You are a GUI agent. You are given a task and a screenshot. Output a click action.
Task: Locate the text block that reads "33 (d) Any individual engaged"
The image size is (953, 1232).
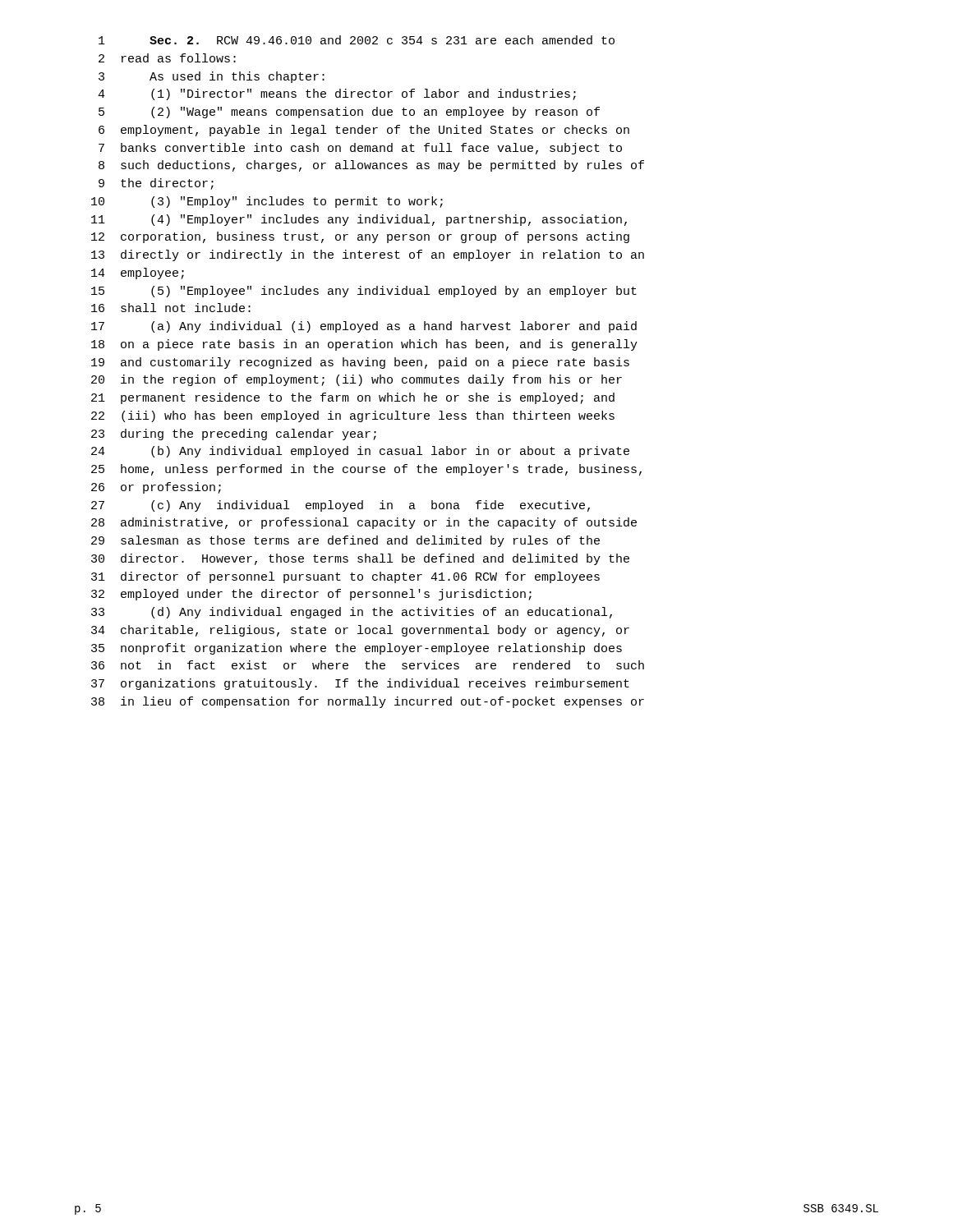(x=476, y=613)
